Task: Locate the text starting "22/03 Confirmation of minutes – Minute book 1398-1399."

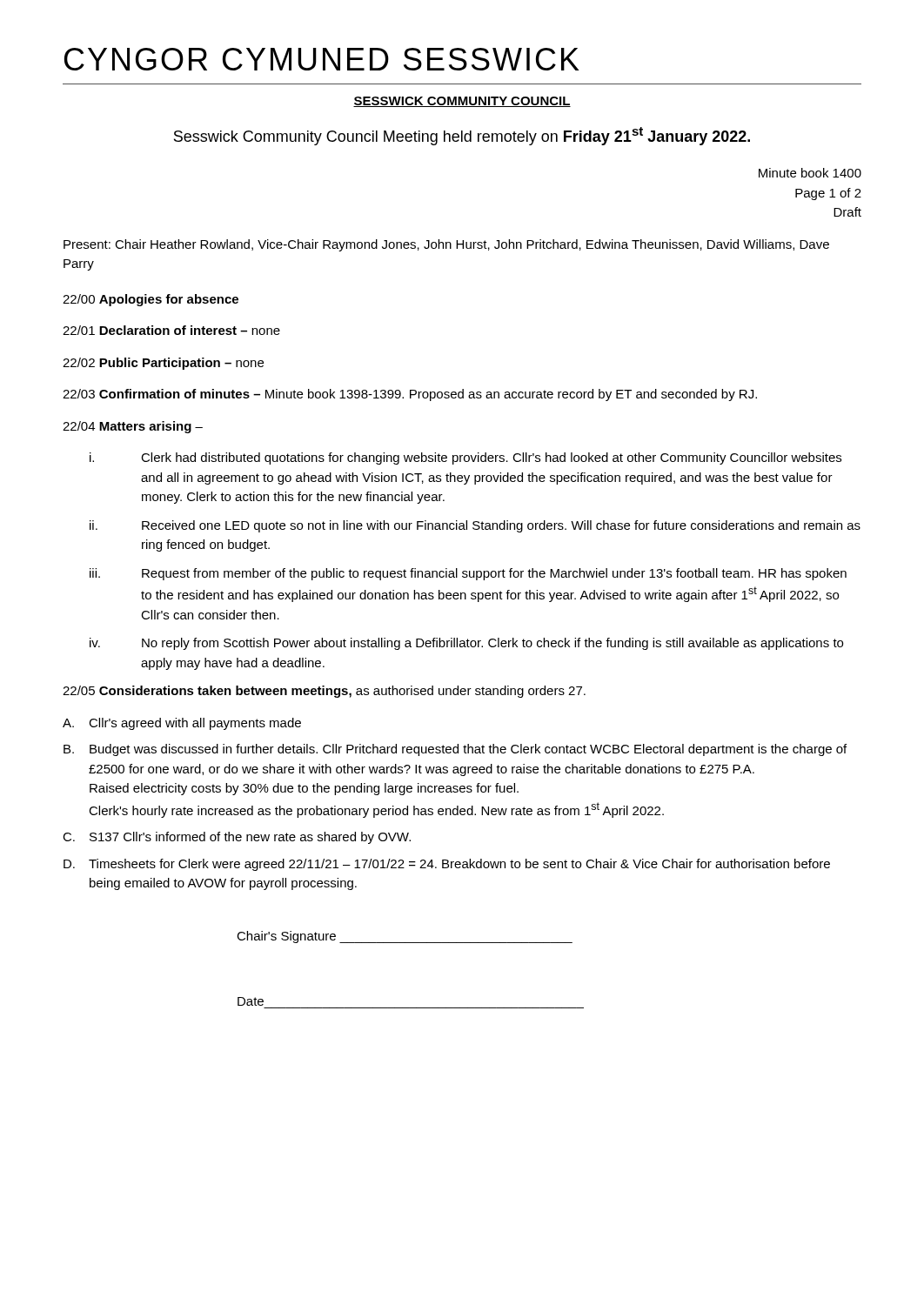Action: [462, 394]
